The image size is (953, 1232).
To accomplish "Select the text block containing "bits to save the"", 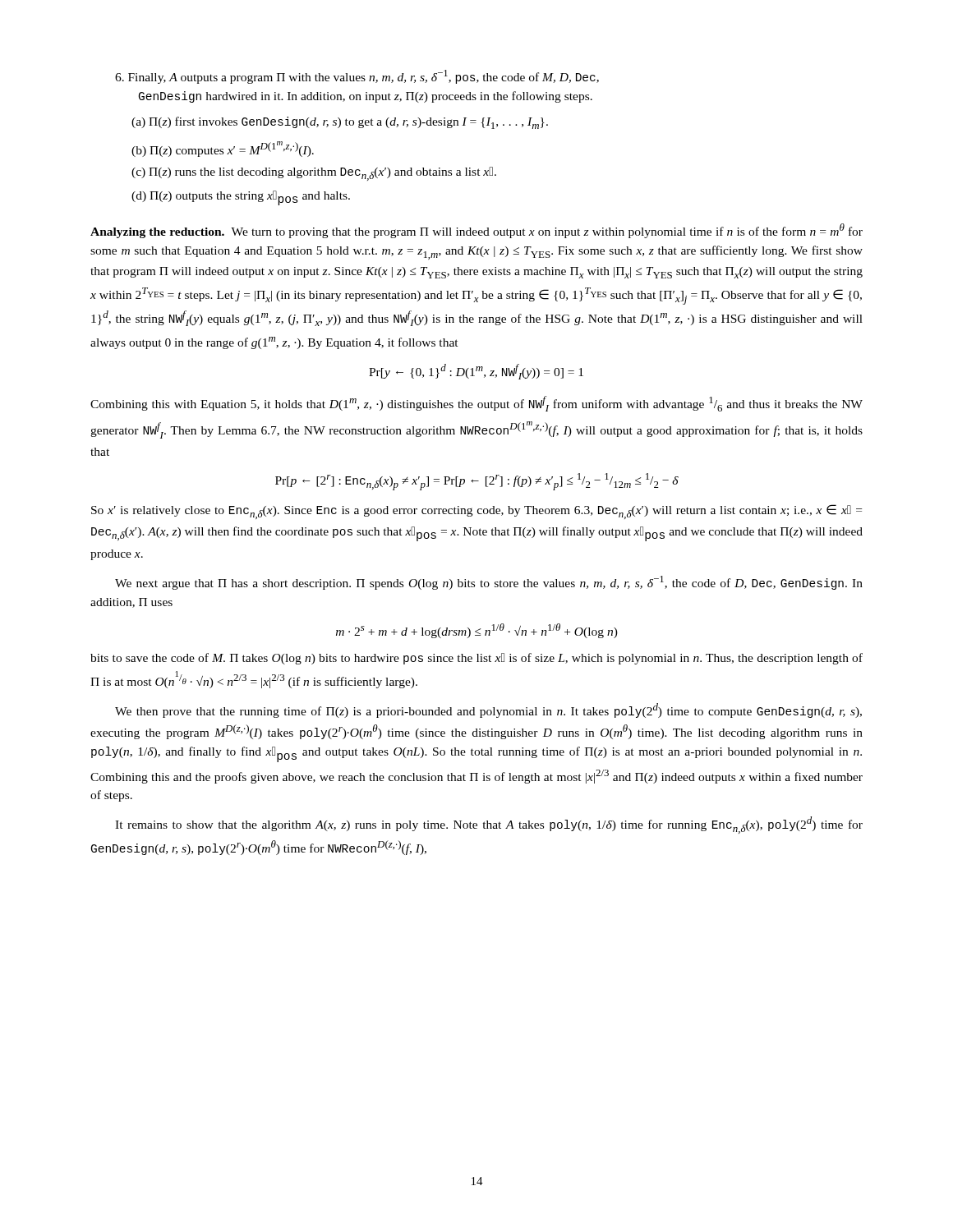I will 476,670.
